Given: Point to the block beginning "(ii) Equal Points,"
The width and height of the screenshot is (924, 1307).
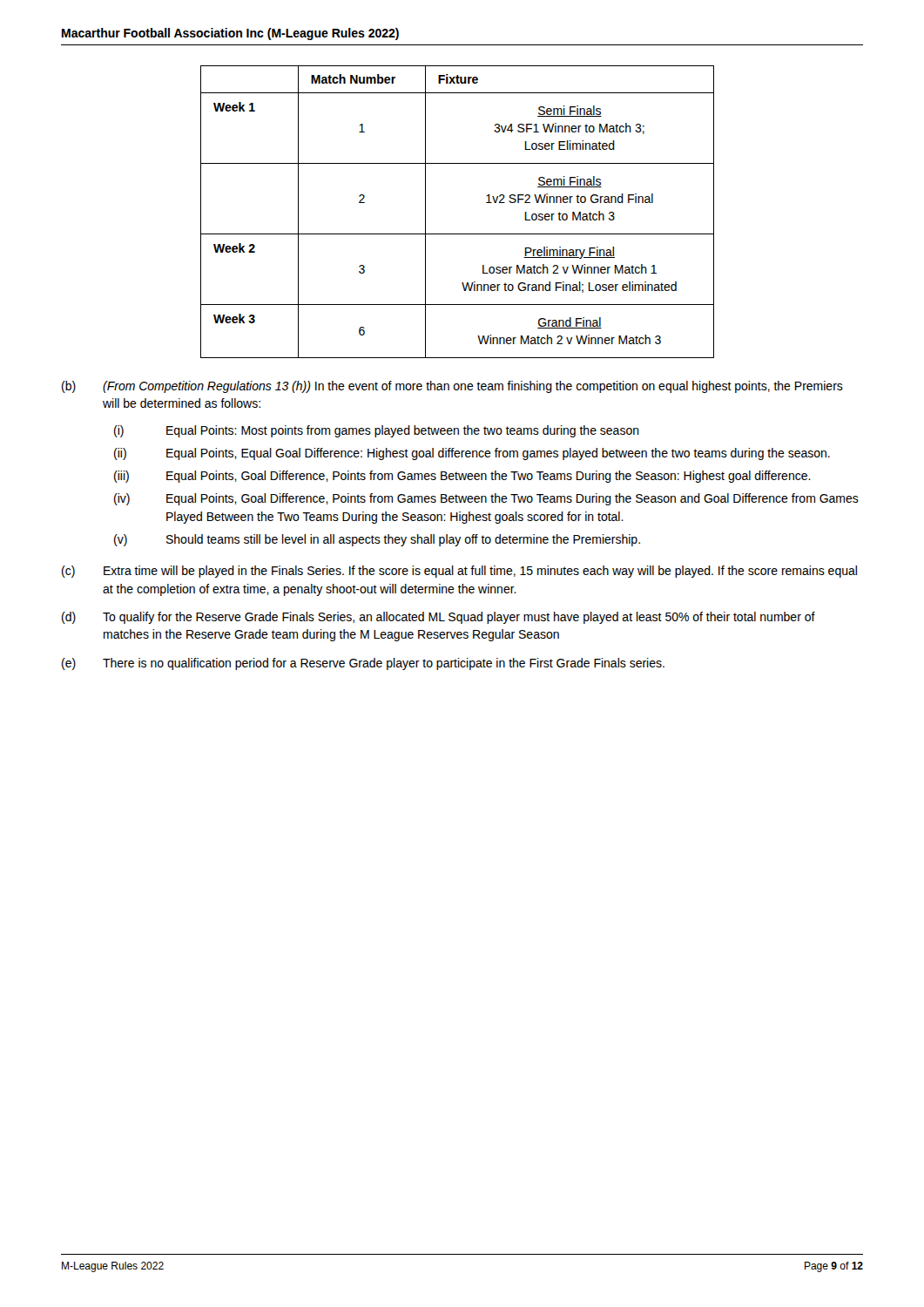Looking at the screenshot, I should (x=488, y=453).
